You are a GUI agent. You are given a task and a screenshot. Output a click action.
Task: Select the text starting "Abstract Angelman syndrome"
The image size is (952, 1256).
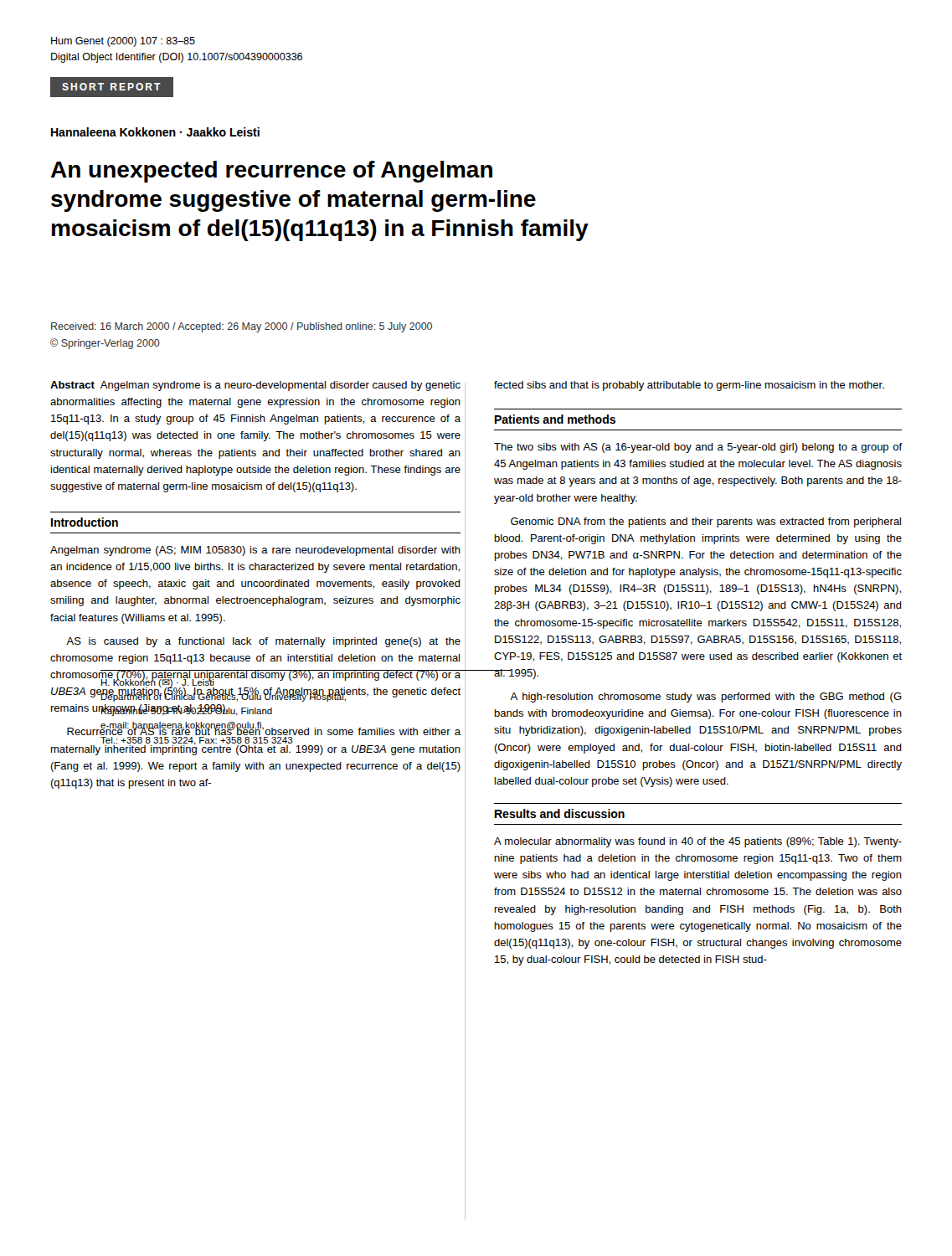(x=255, y=435)
